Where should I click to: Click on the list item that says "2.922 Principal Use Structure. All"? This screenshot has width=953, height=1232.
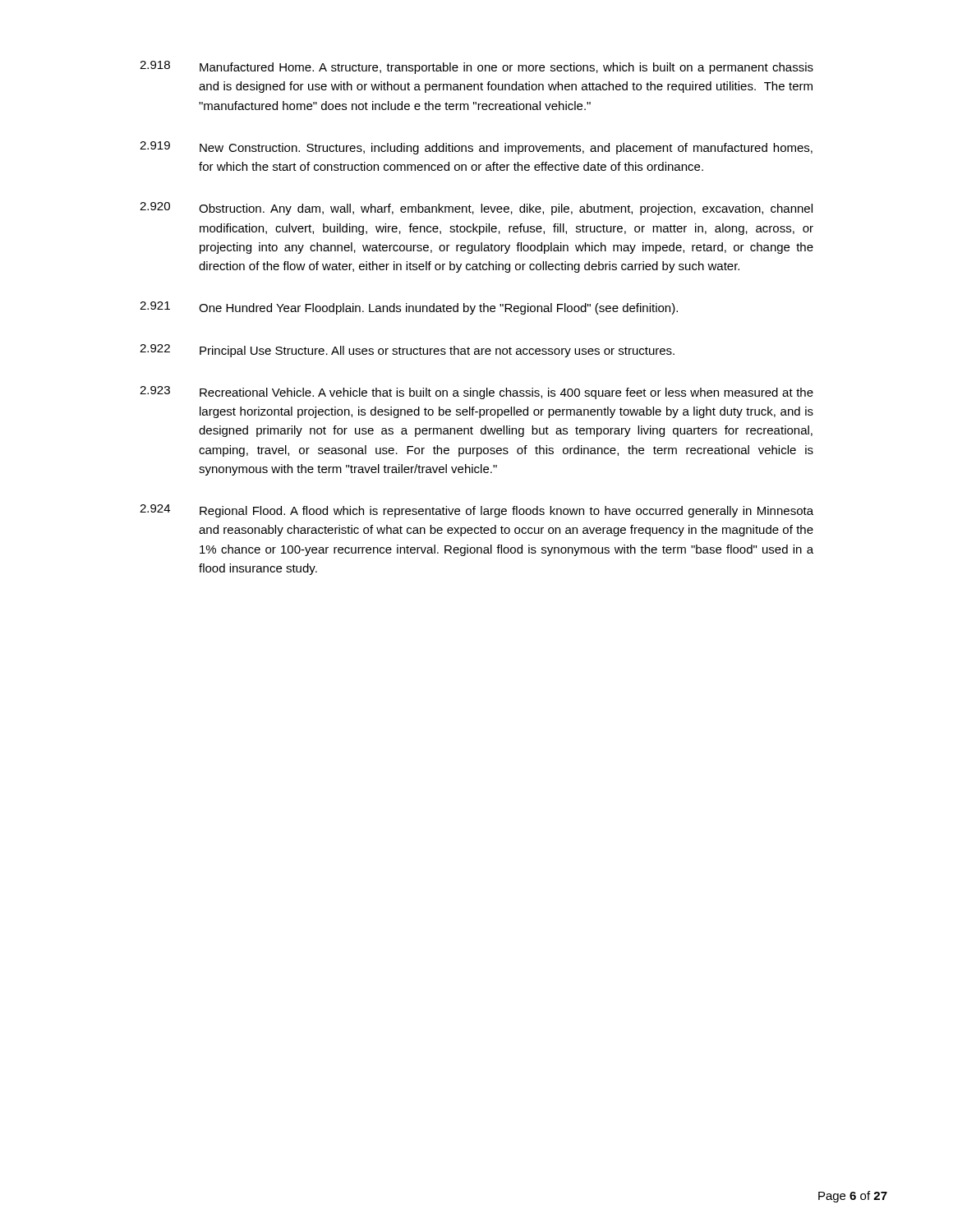[476, 350]
